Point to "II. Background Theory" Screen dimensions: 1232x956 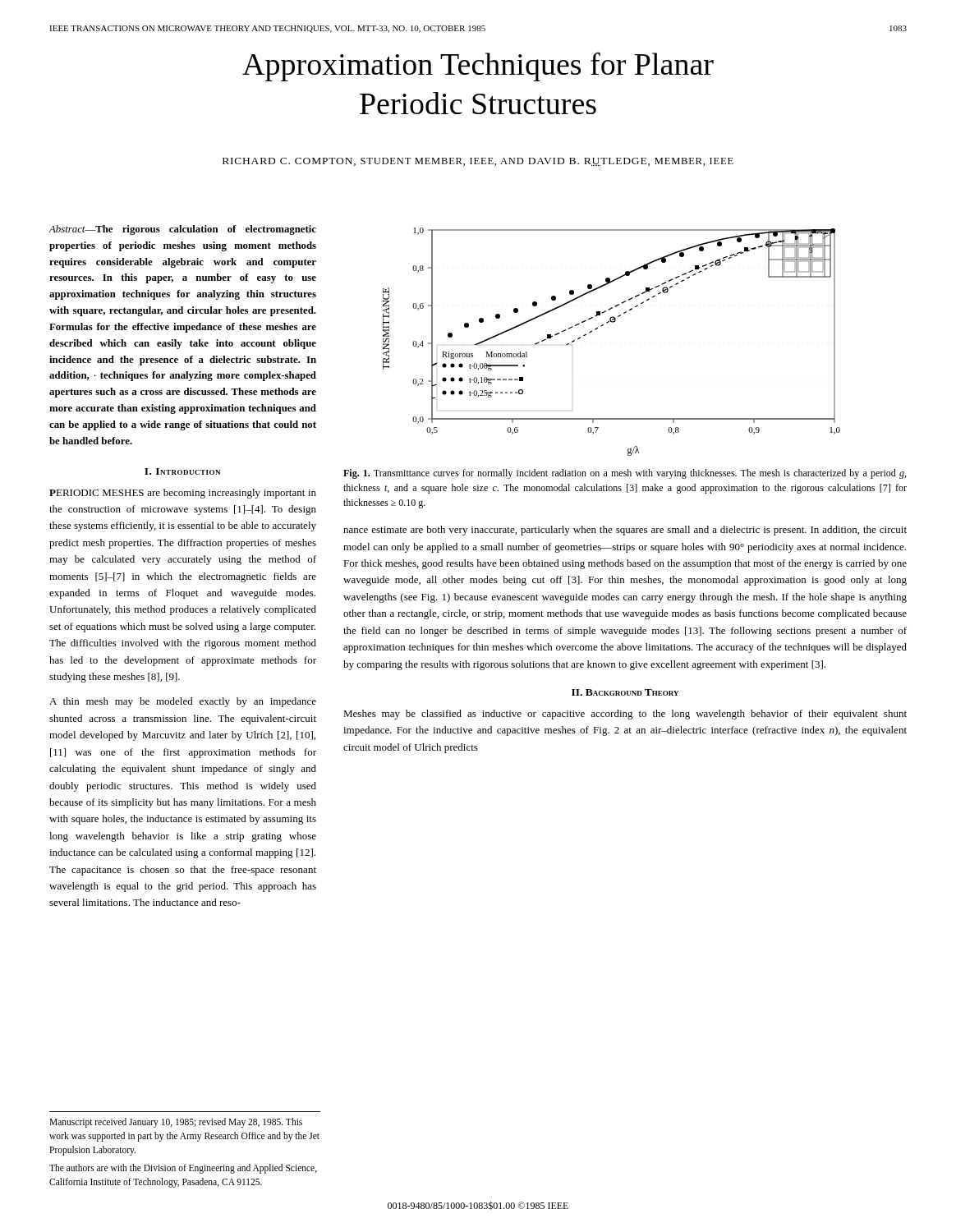625,692
